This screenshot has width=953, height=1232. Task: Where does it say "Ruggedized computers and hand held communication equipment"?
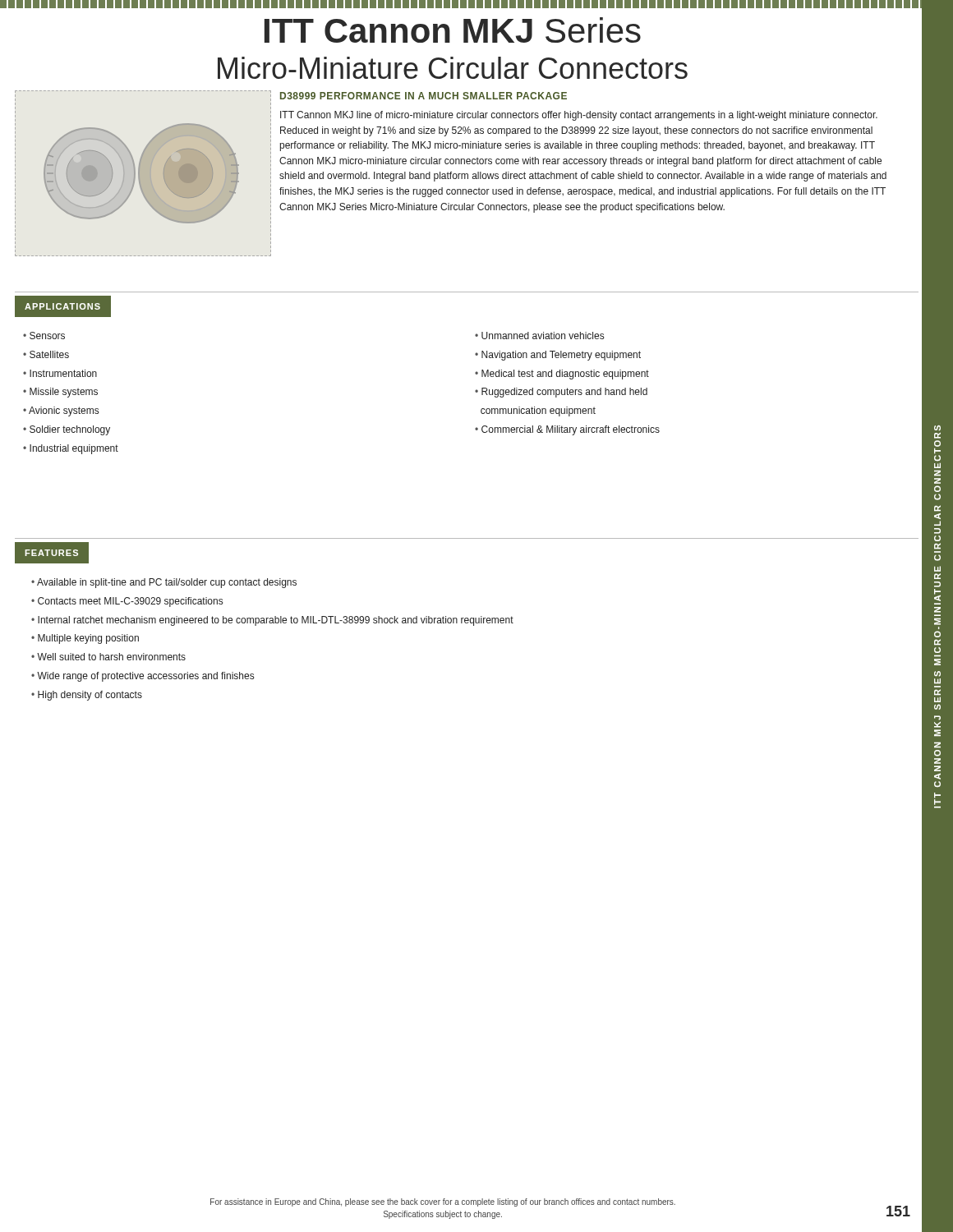(x=561, y=401)
